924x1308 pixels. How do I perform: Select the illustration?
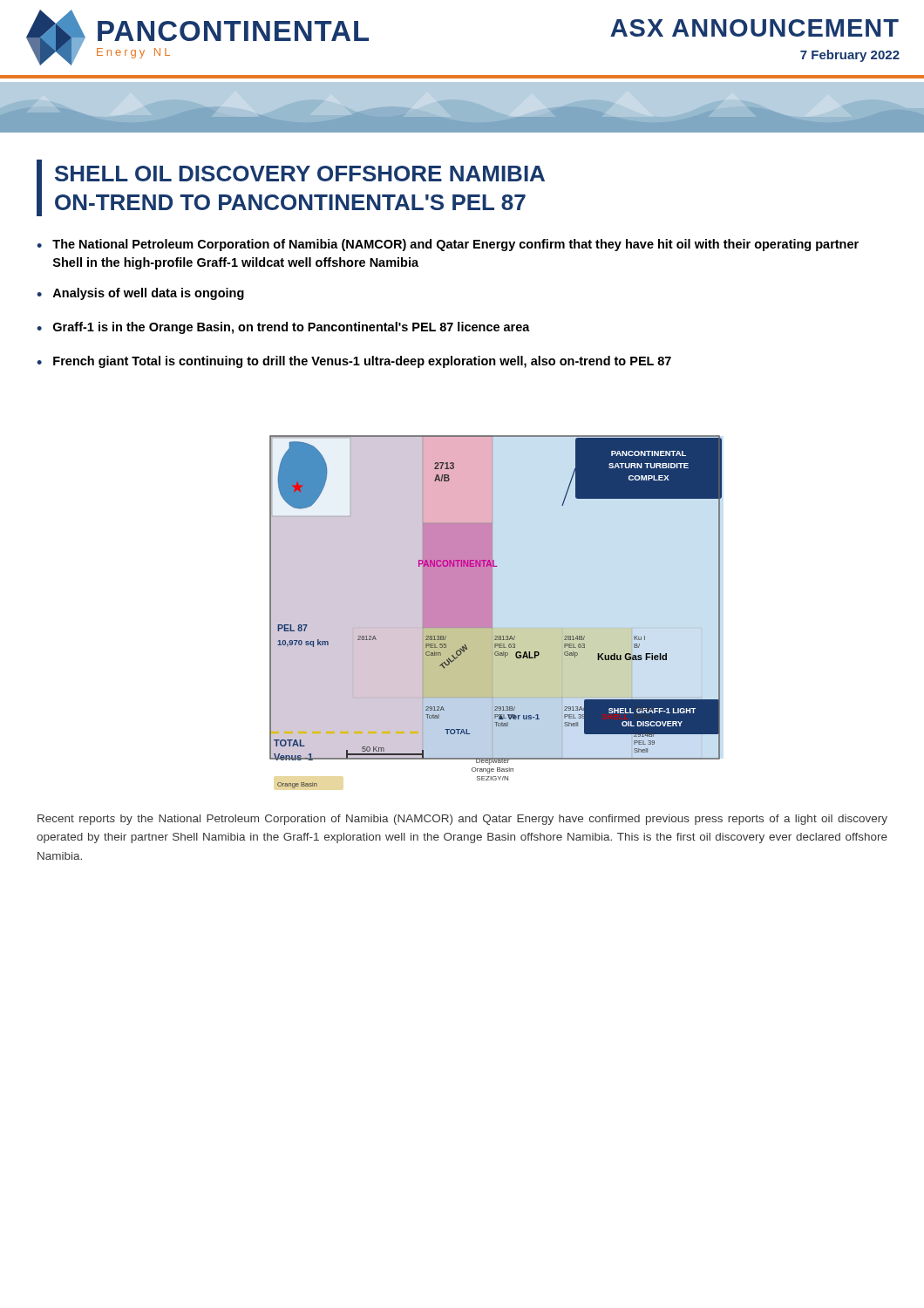click(x=462, y=107)
